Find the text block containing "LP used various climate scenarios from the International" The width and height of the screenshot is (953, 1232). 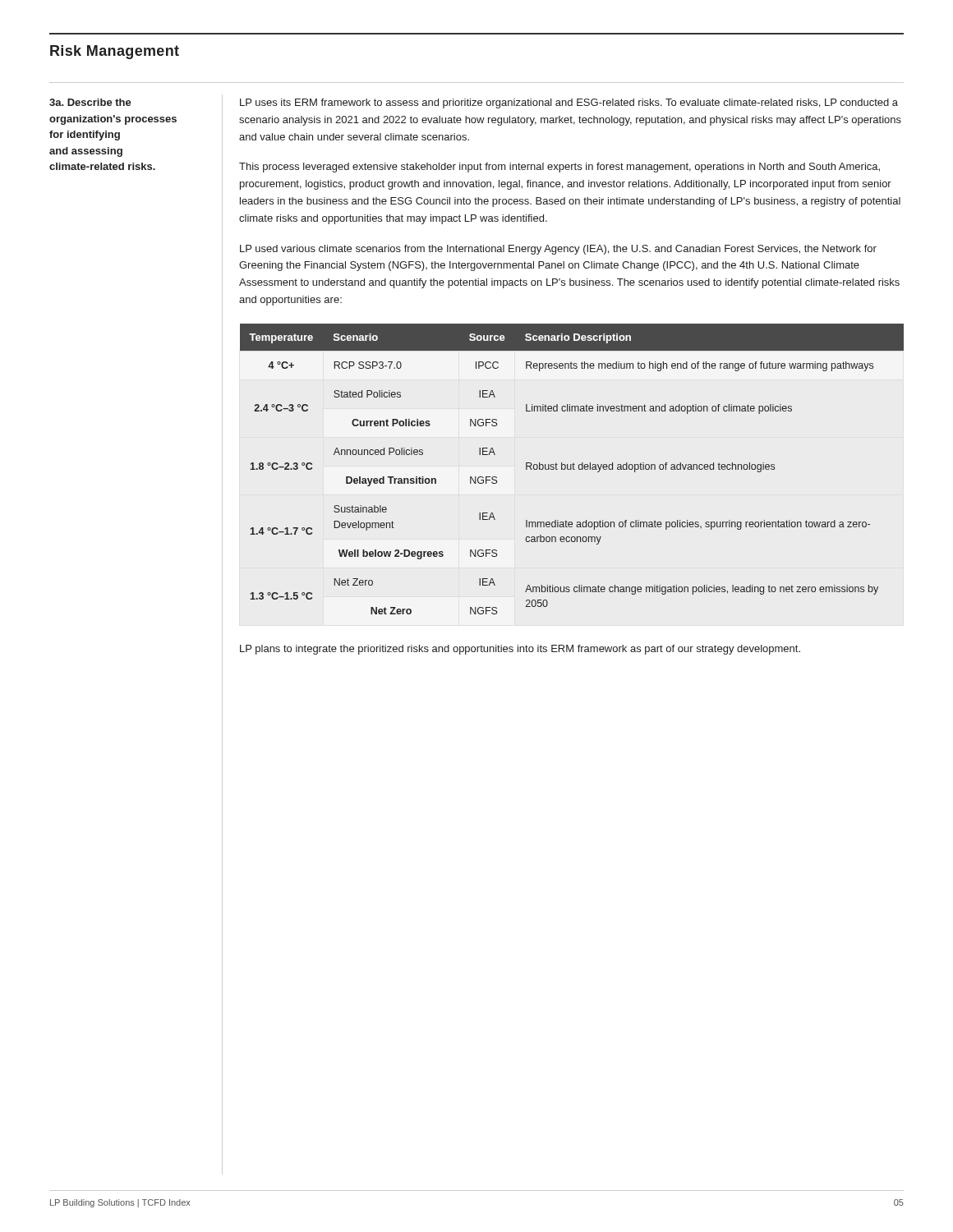tap(570, 274)
